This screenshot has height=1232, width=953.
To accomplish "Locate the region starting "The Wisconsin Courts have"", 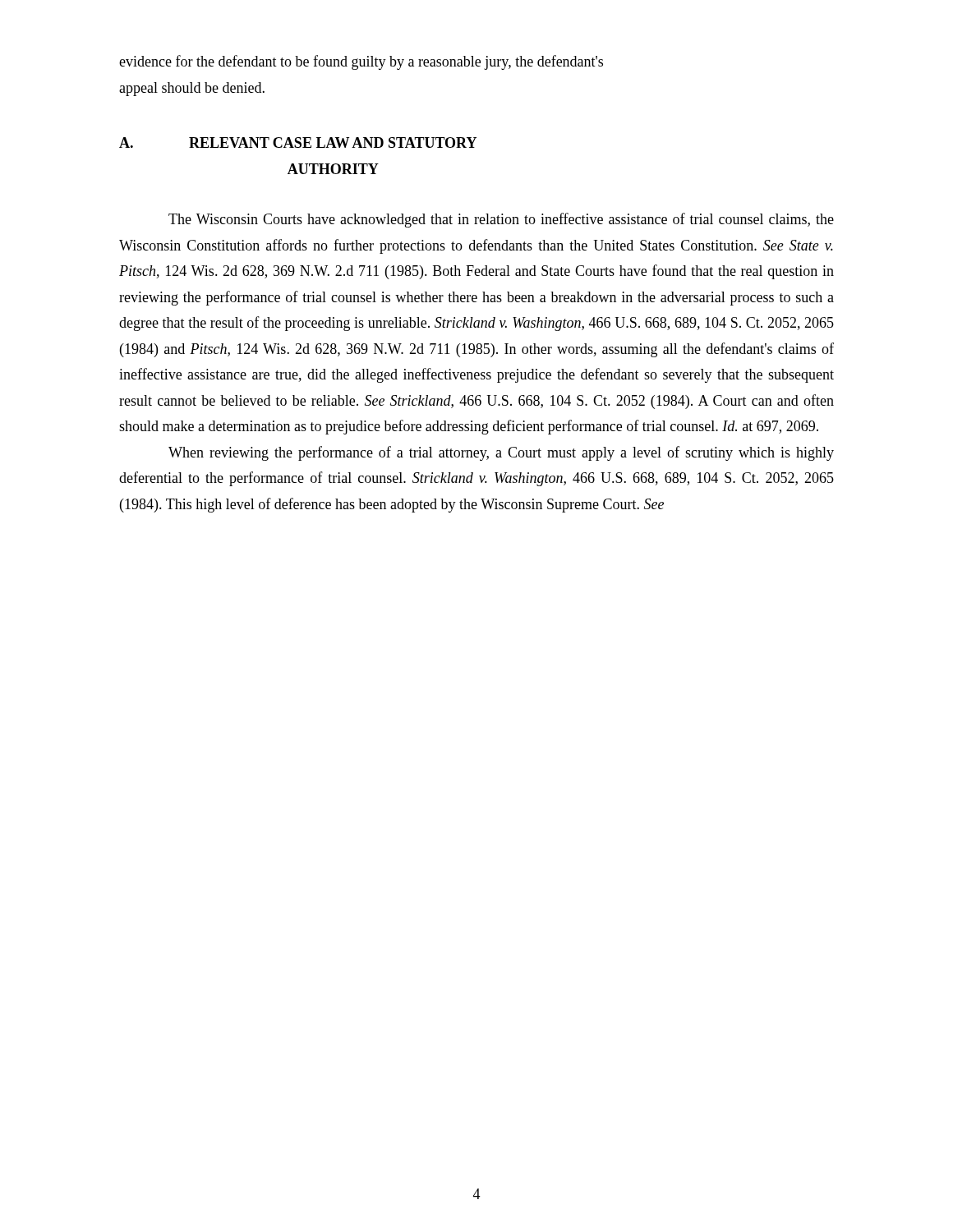I will click(x=476, y=323).
